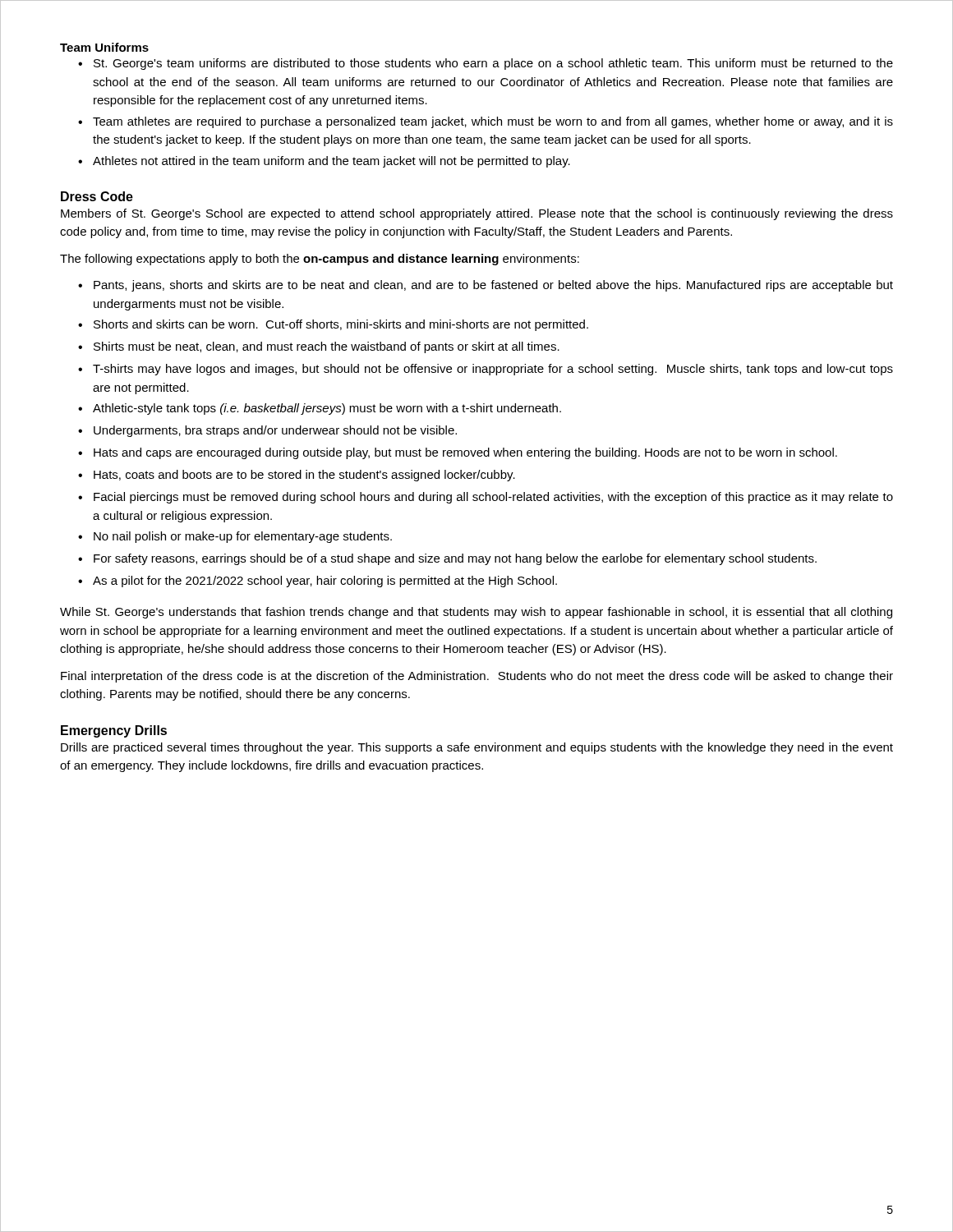Click on the list item that reads "• Hats, coats and boots are"
Screen dimensions: 1232x953
coord(486,476)
